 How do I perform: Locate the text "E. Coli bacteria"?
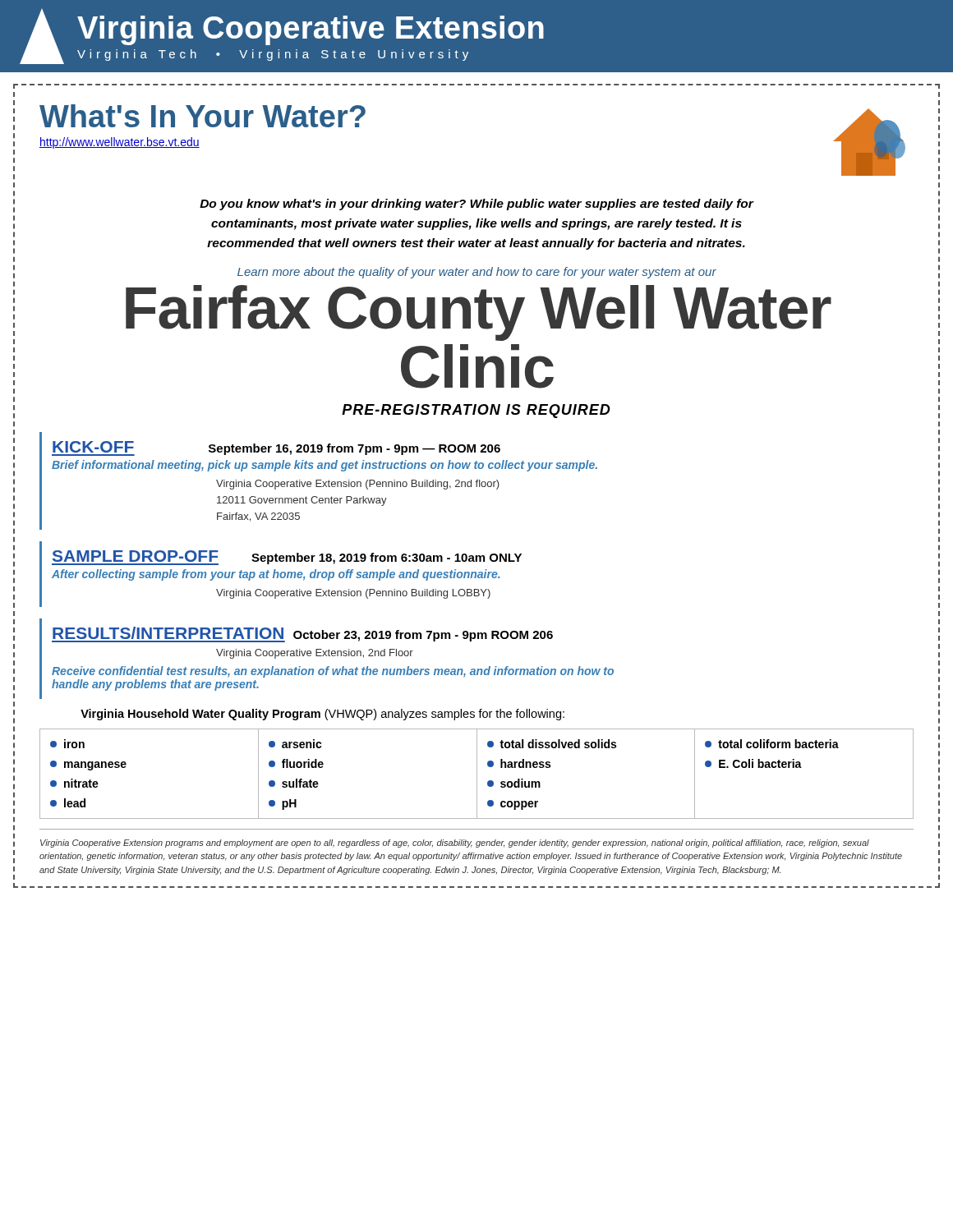click(753, 764)
